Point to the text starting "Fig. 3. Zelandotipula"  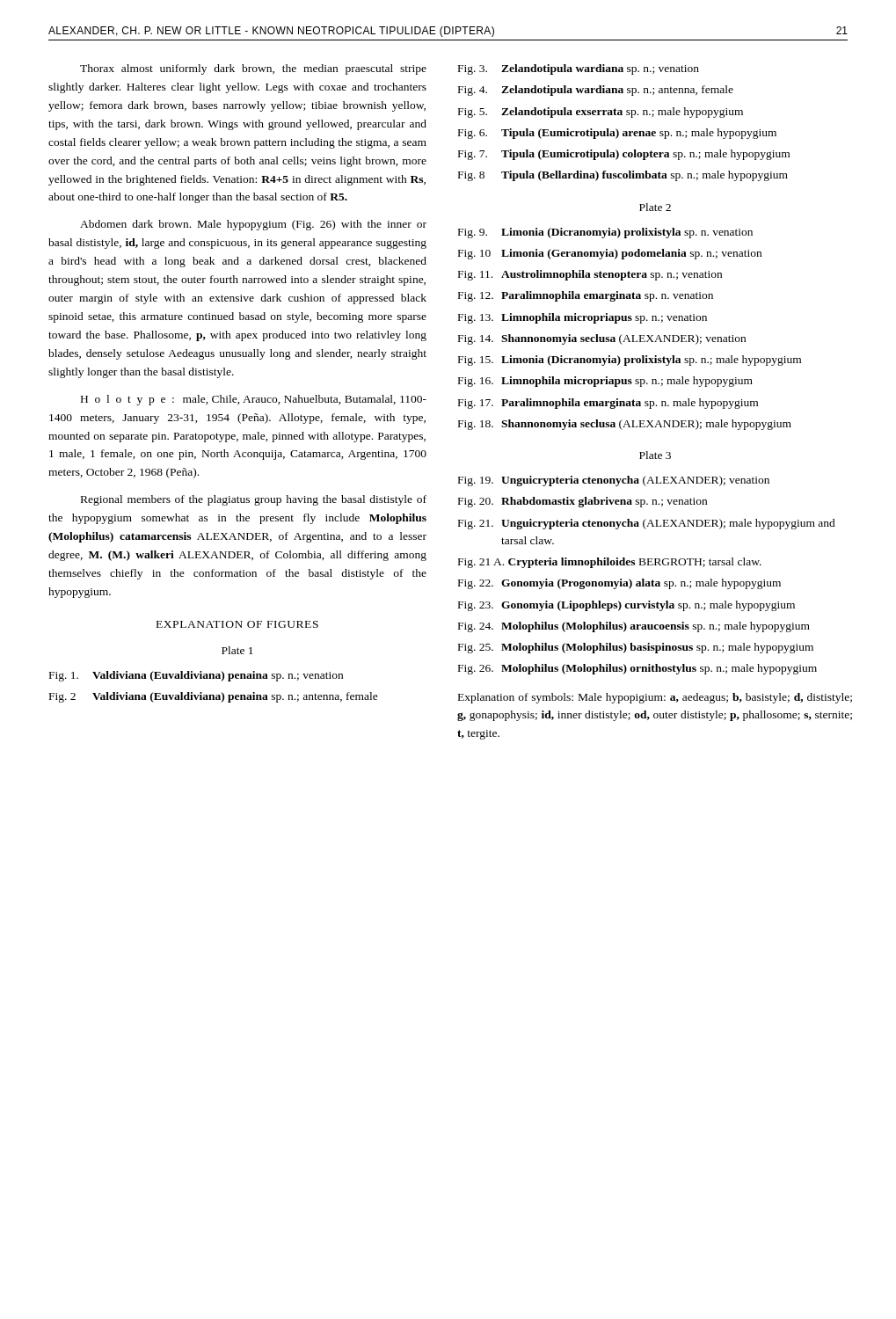click(578, 69)
